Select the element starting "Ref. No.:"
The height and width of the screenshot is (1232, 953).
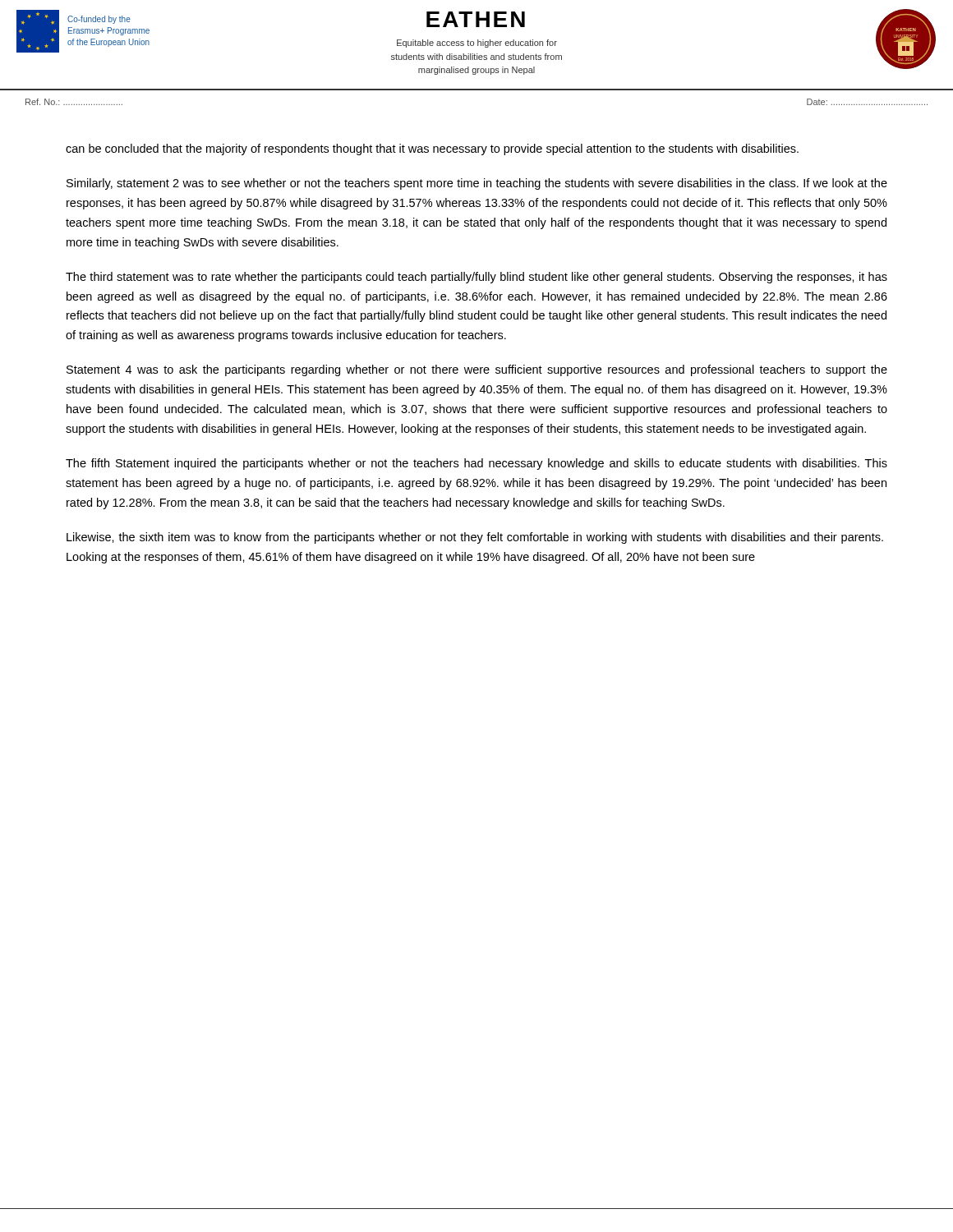[74, 102]
